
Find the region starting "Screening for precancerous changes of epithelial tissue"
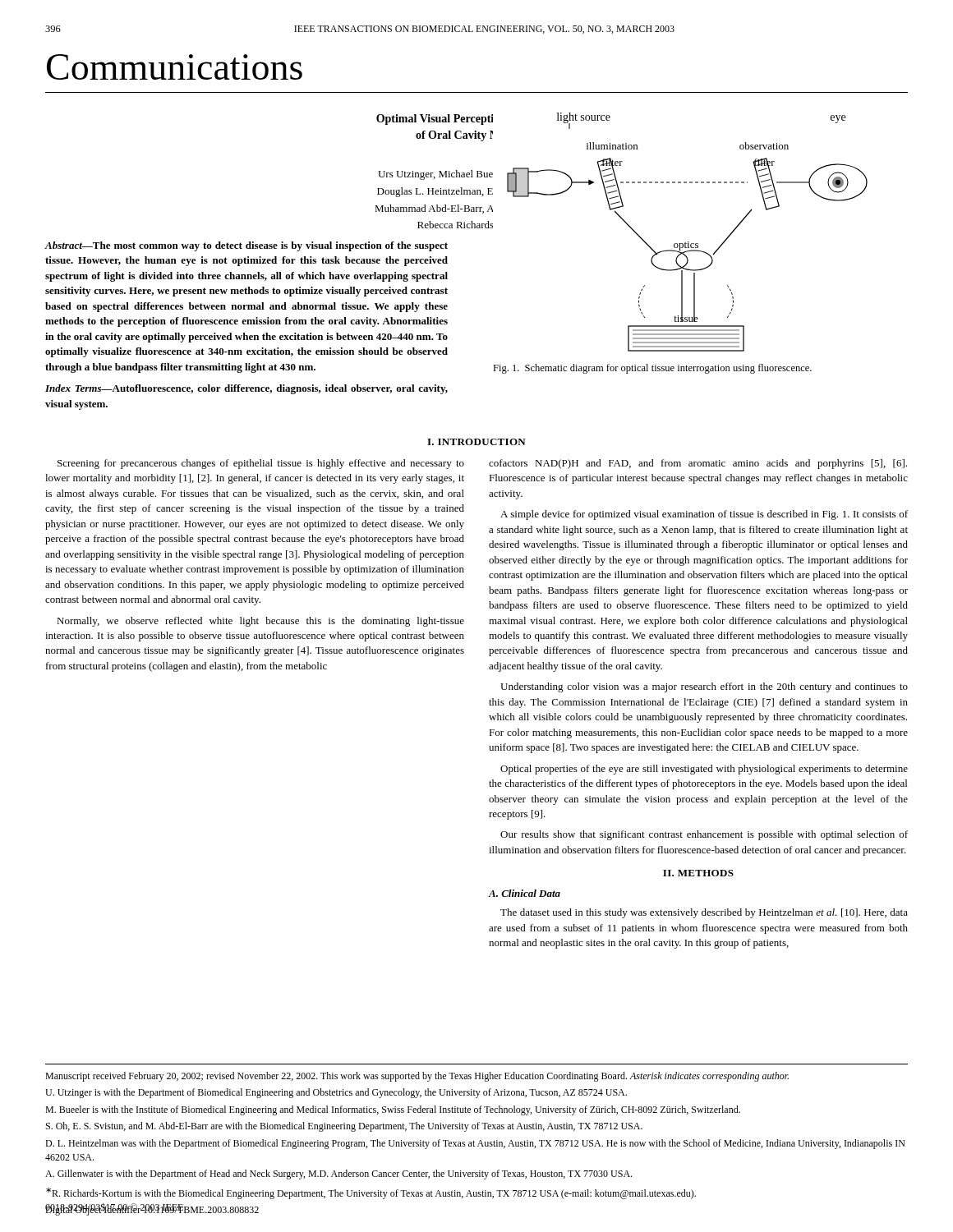[x=255, y=565]
